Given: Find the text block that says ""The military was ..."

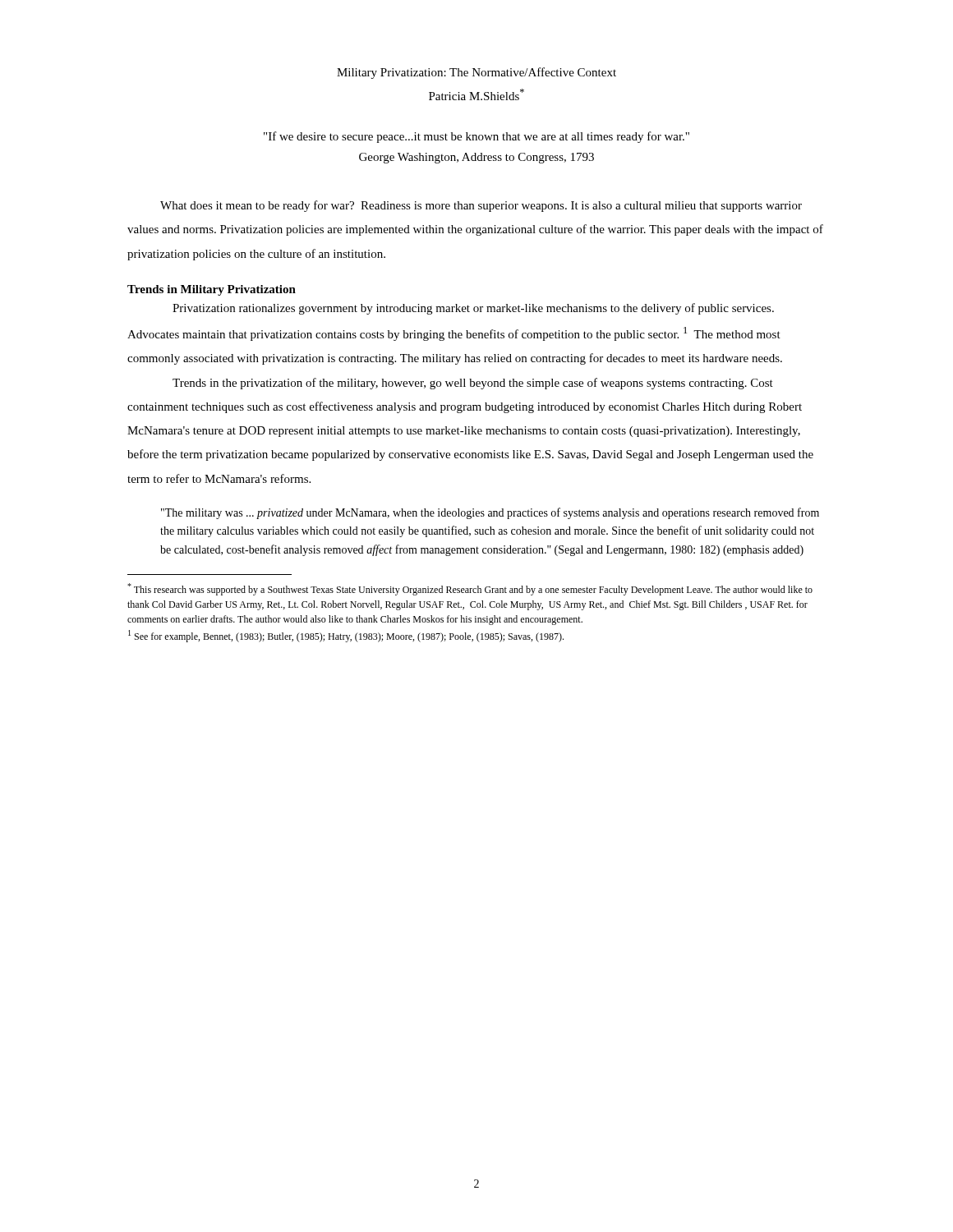Looking at the screenshot, I should 490,531.
